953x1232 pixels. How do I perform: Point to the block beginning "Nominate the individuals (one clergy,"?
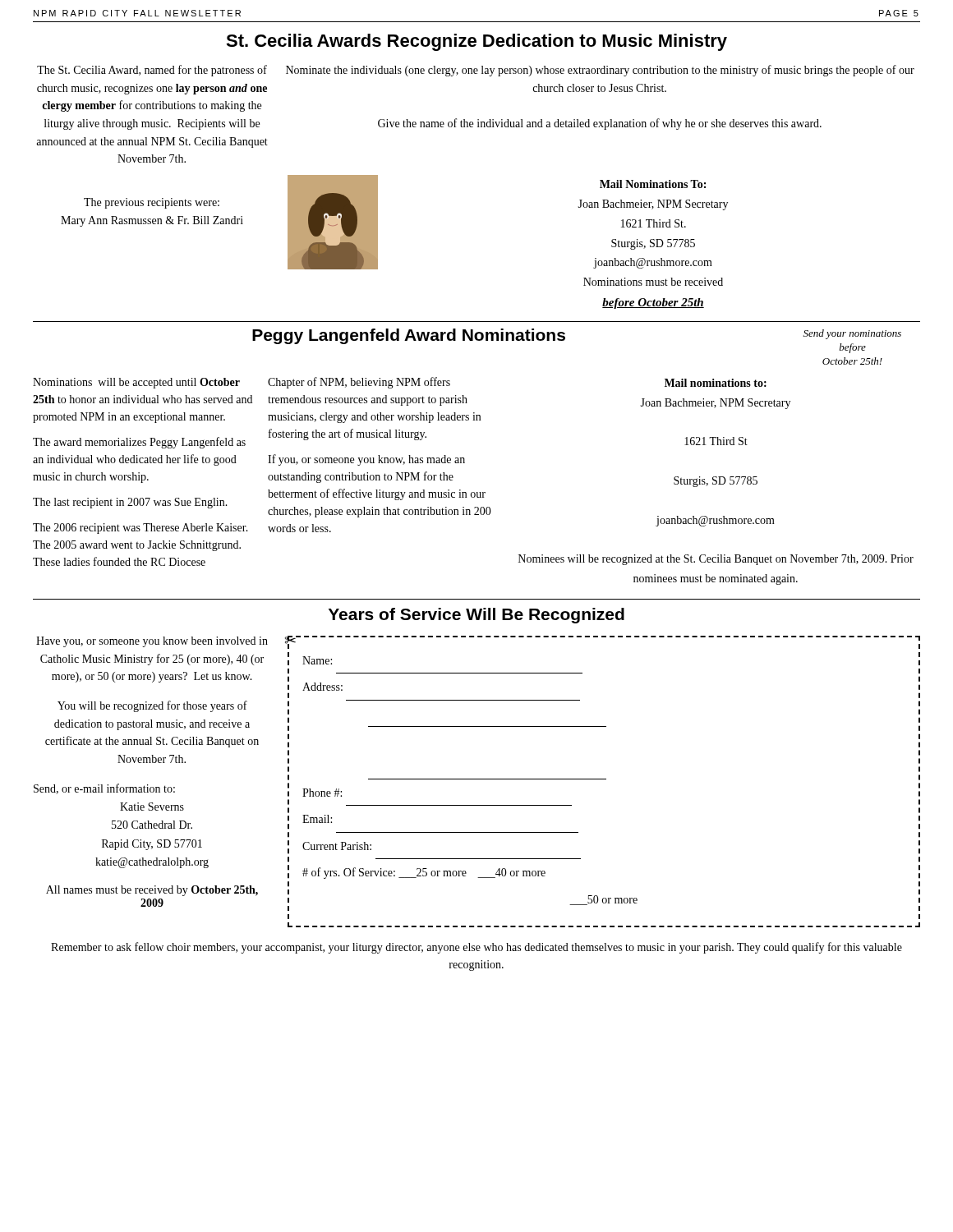click(600, 97)
